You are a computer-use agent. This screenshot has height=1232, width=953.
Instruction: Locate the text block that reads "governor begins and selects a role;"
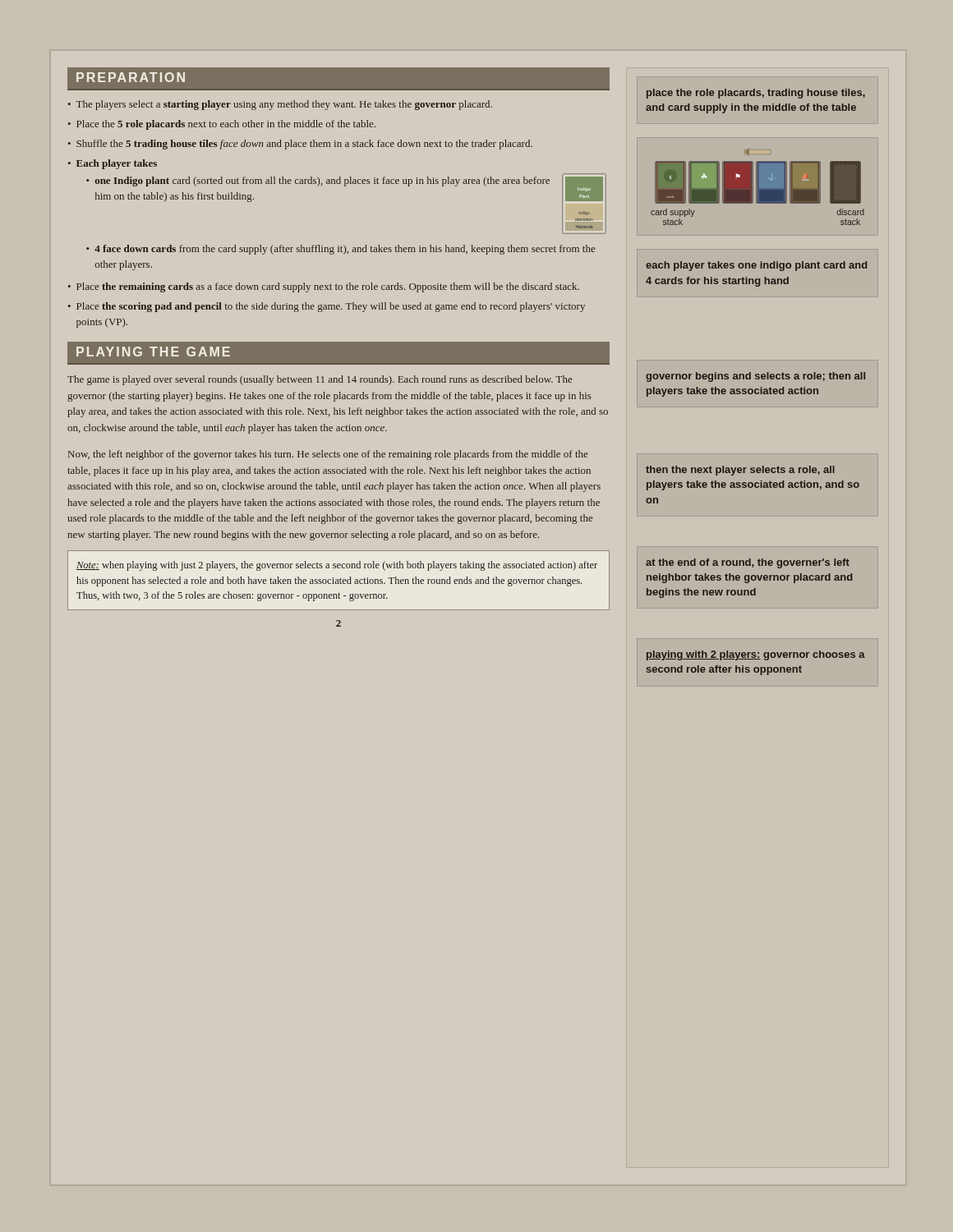757,384
